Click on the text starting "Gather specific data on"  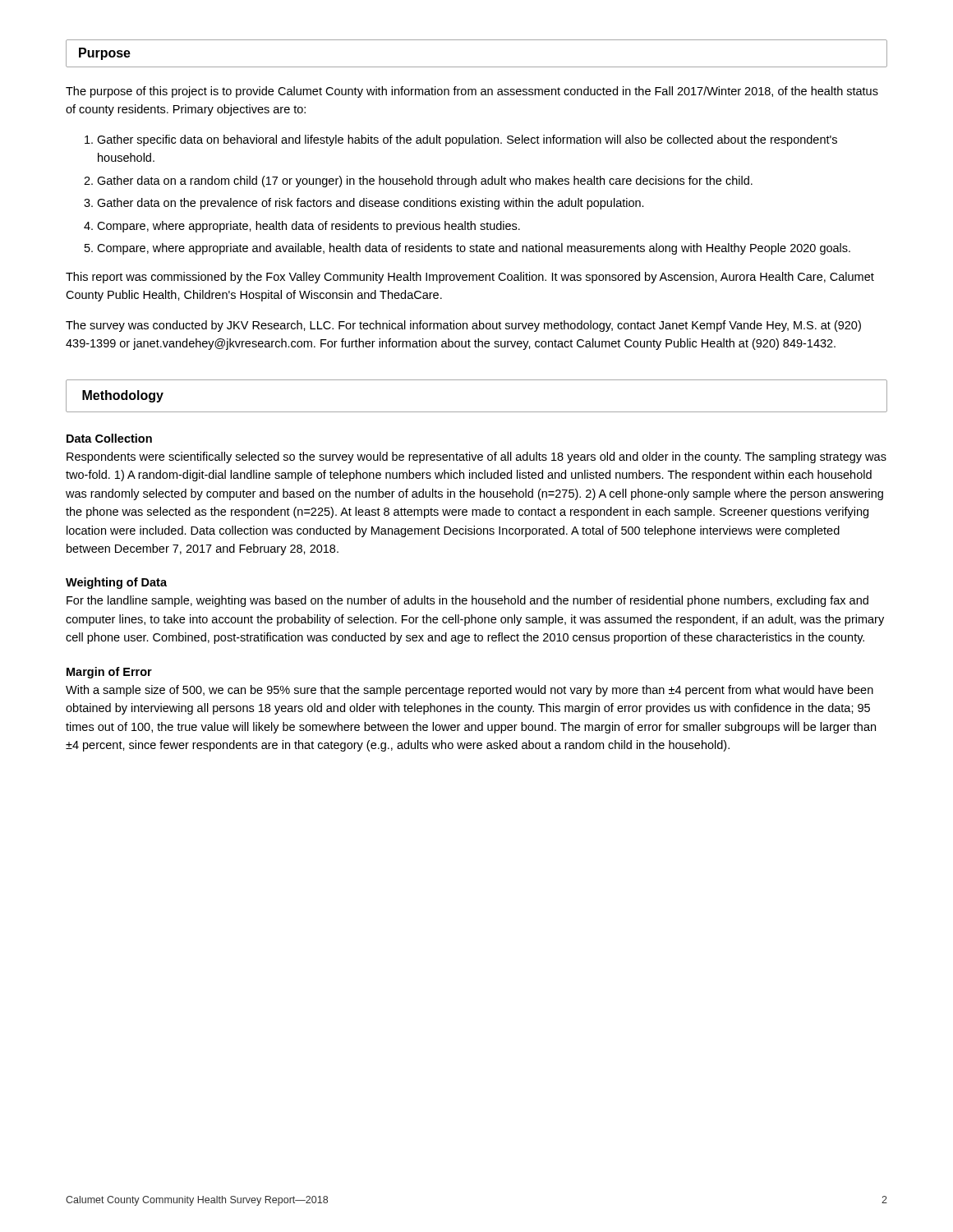467,149
